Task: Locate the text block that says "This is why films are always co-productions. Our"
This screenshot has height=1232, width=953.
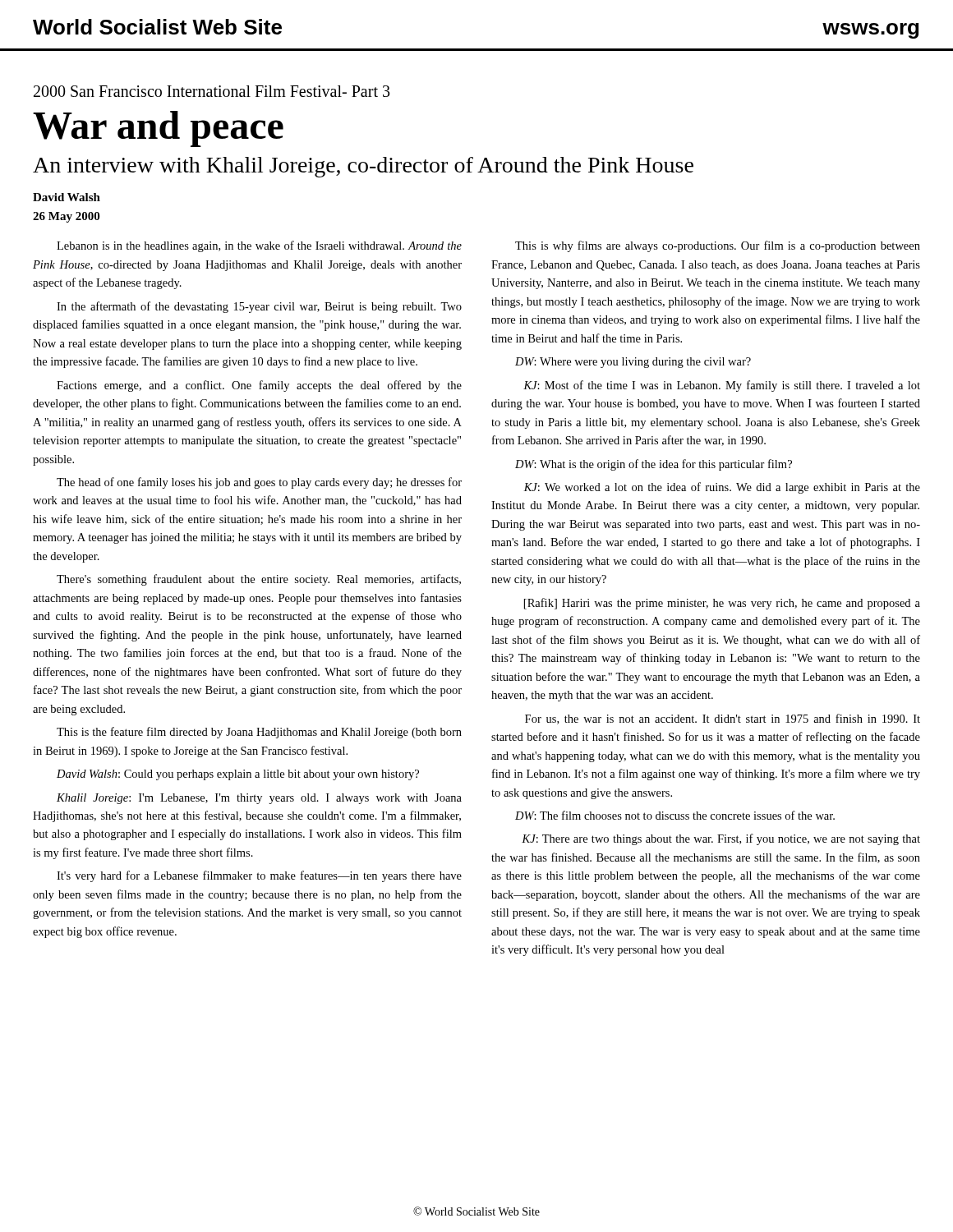Action: pyautogui.click(x=706, y=598)
